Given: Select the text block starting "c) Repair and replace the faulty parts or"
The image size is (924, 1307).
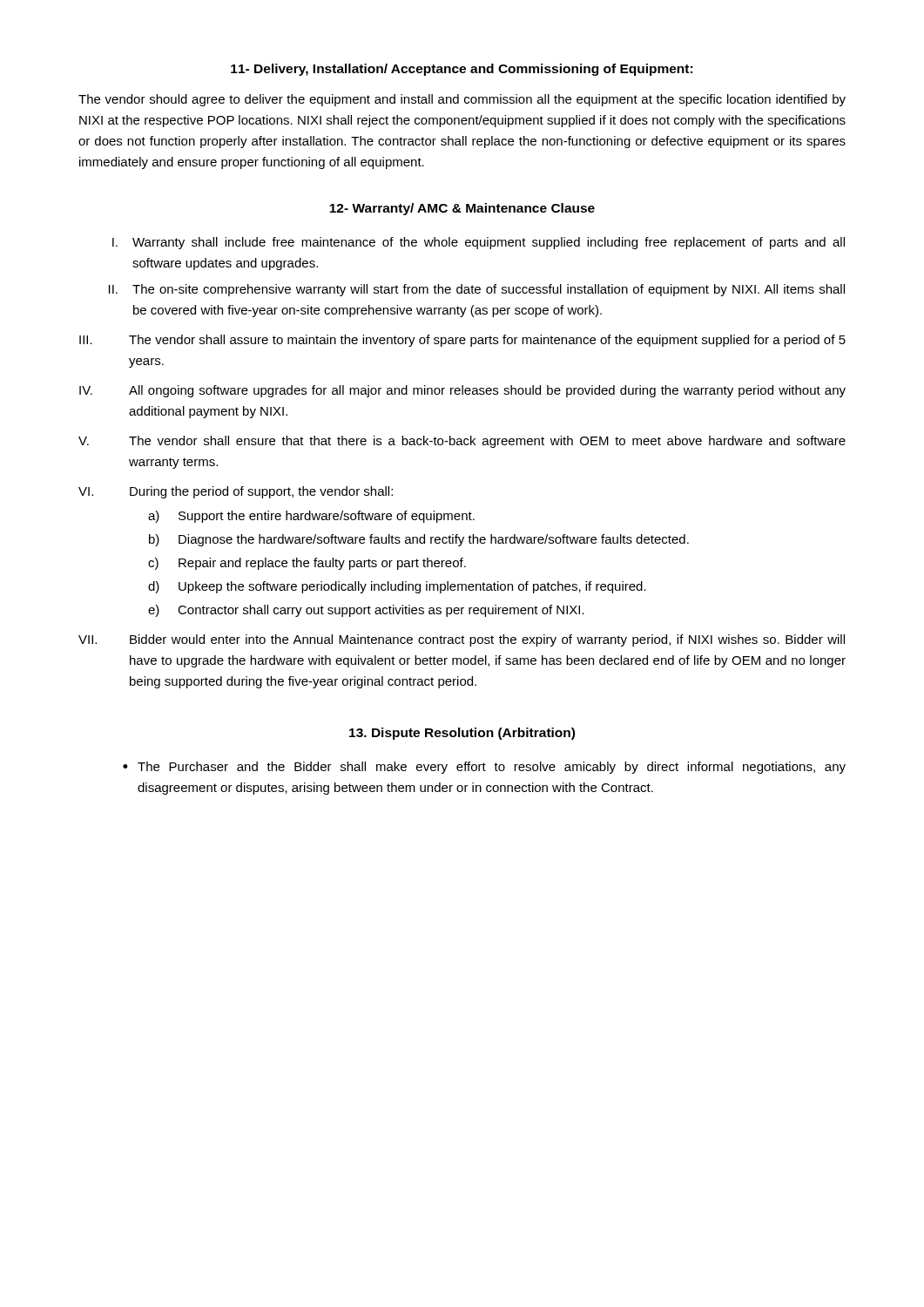Looking at the screenshot, I should [x=307, y=564].
